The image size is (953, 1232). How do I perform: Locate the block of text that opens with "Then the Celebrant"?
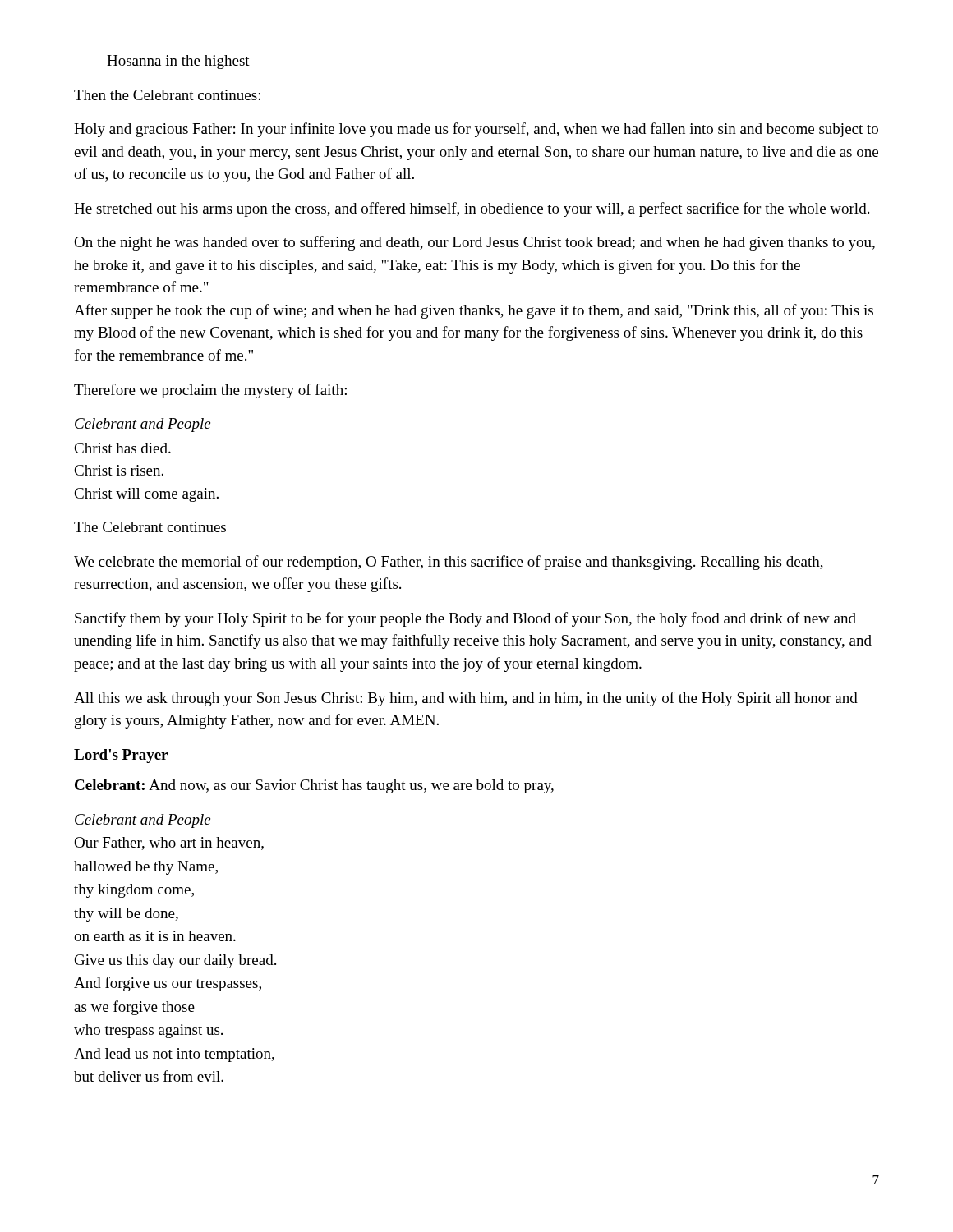[x=168, y=94]
